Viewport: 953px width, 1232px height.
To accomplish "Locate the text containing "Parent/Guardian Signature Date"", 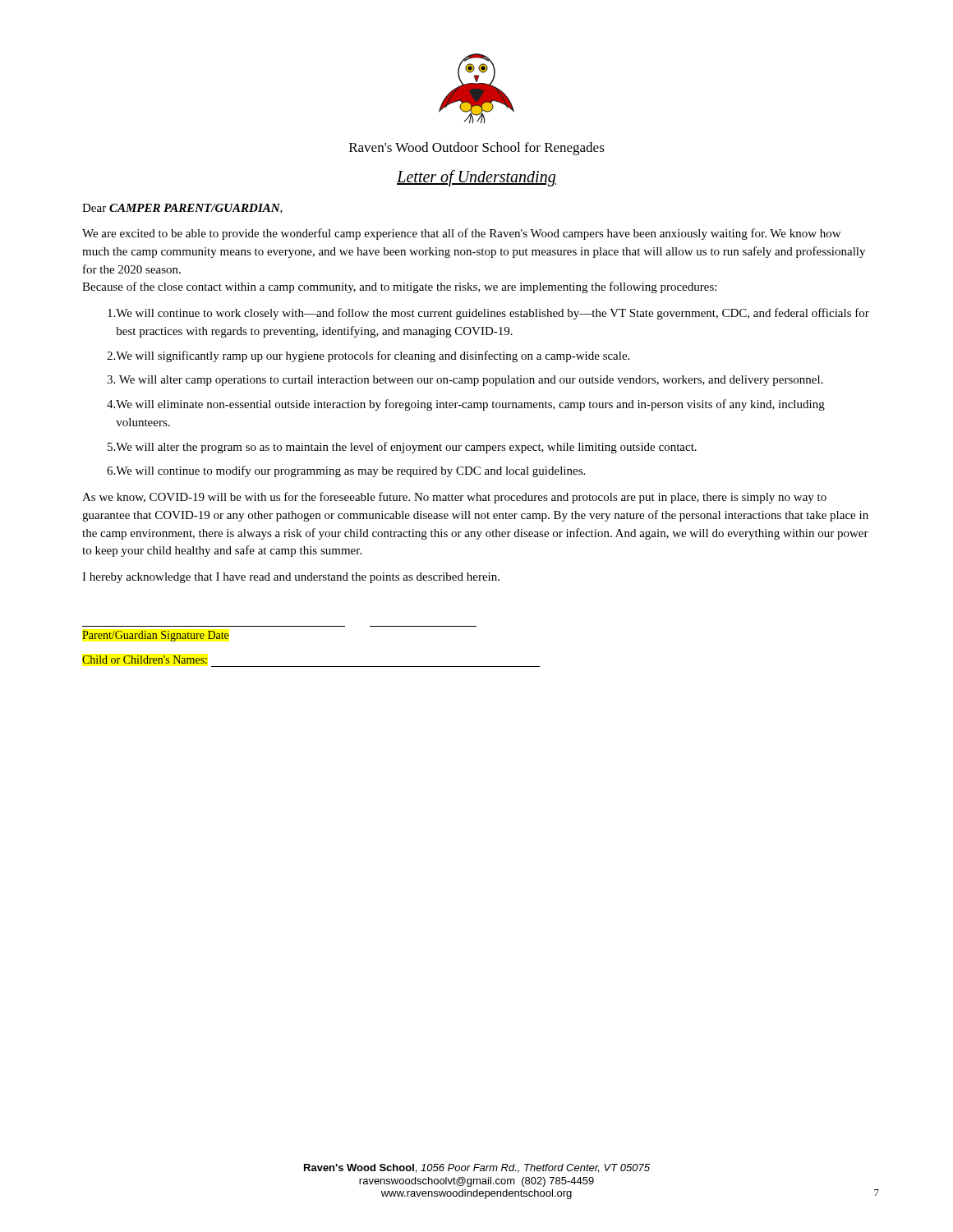I will click(x=156, y=635).
